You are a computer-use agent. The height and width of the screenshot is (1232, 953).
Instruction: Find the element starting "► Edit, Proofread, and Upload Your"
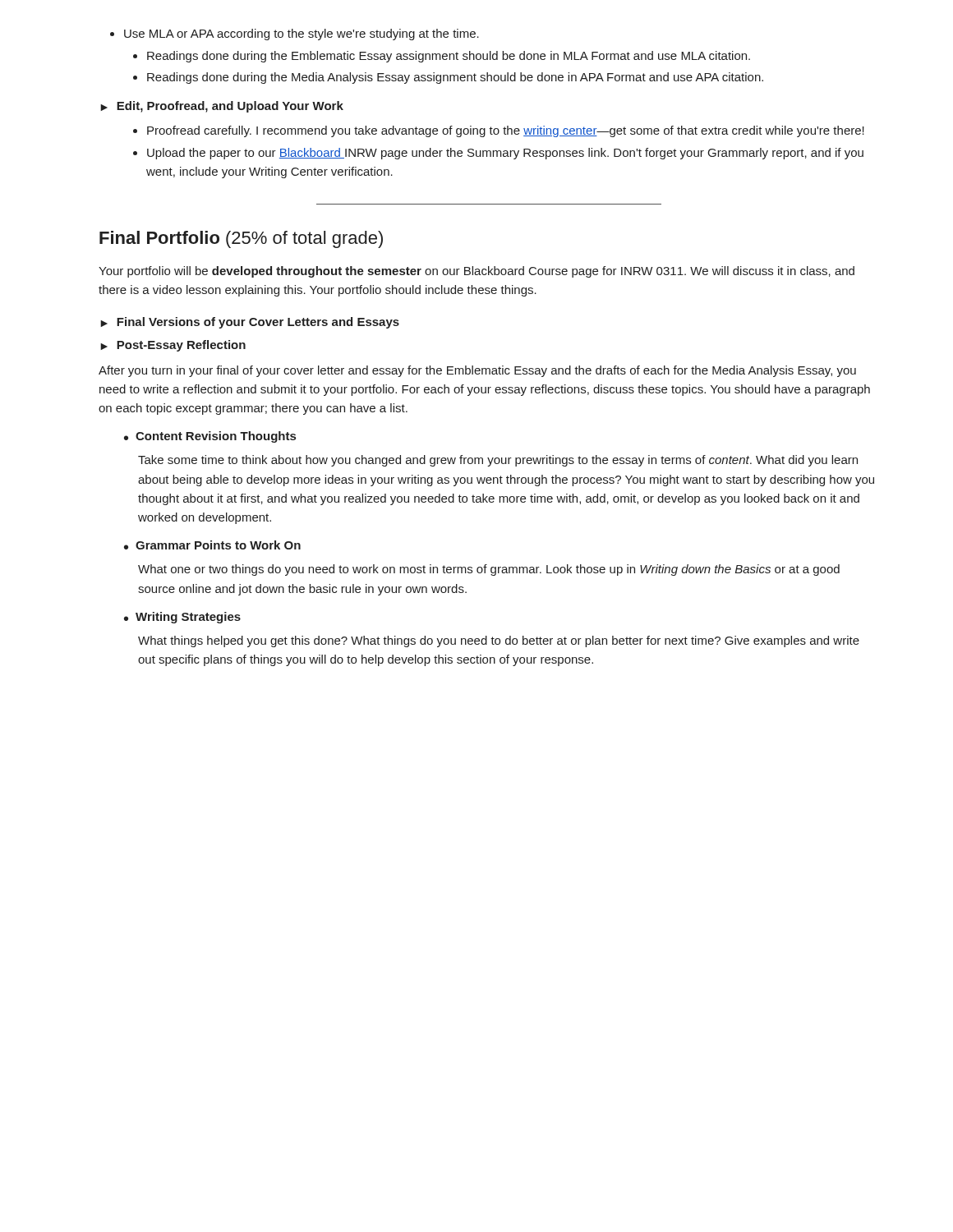tap(222, 107)
